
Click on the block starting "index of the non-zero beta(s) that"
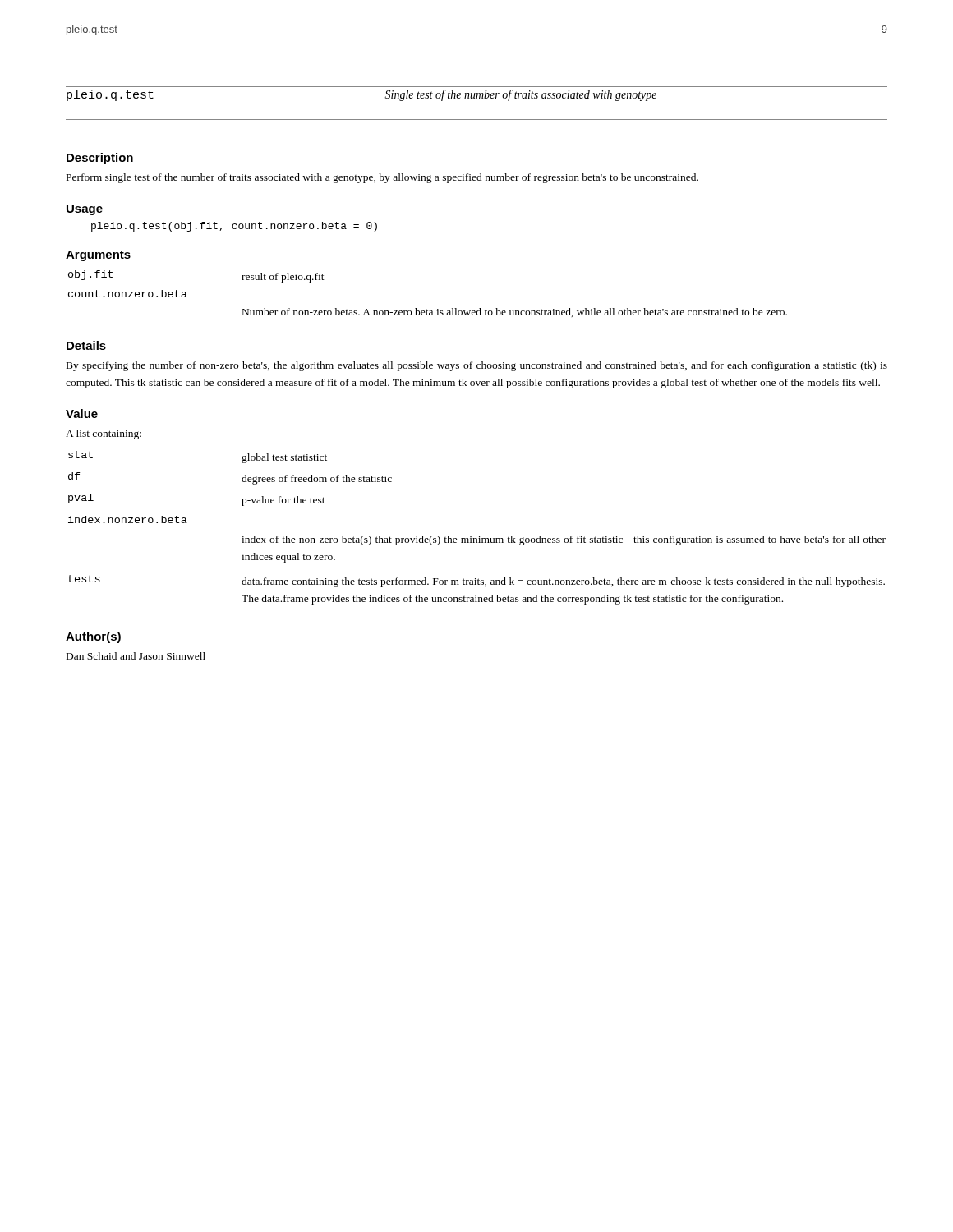pos(564,548)
